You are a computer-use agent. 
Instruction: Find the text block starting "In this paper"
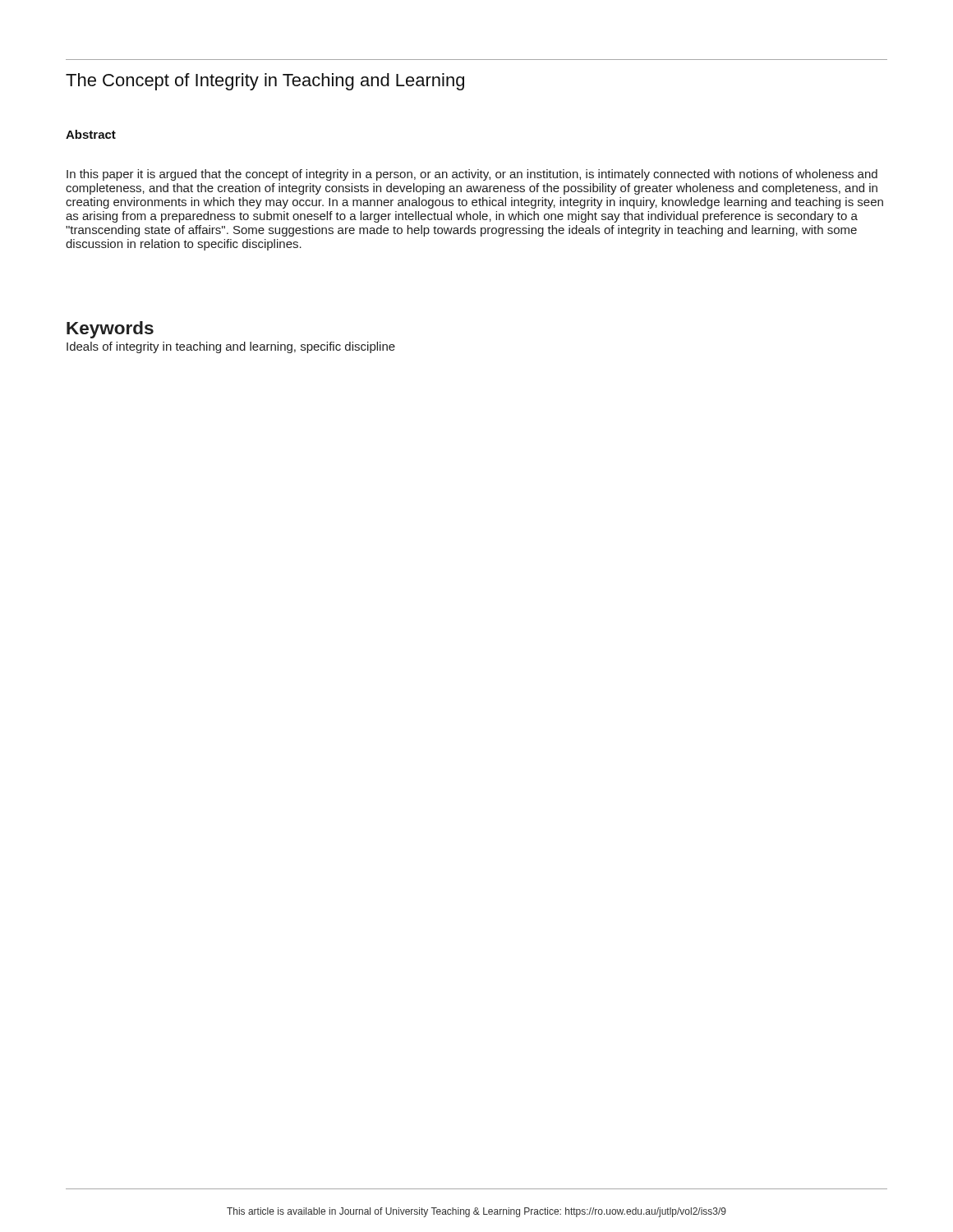[476, 209]
